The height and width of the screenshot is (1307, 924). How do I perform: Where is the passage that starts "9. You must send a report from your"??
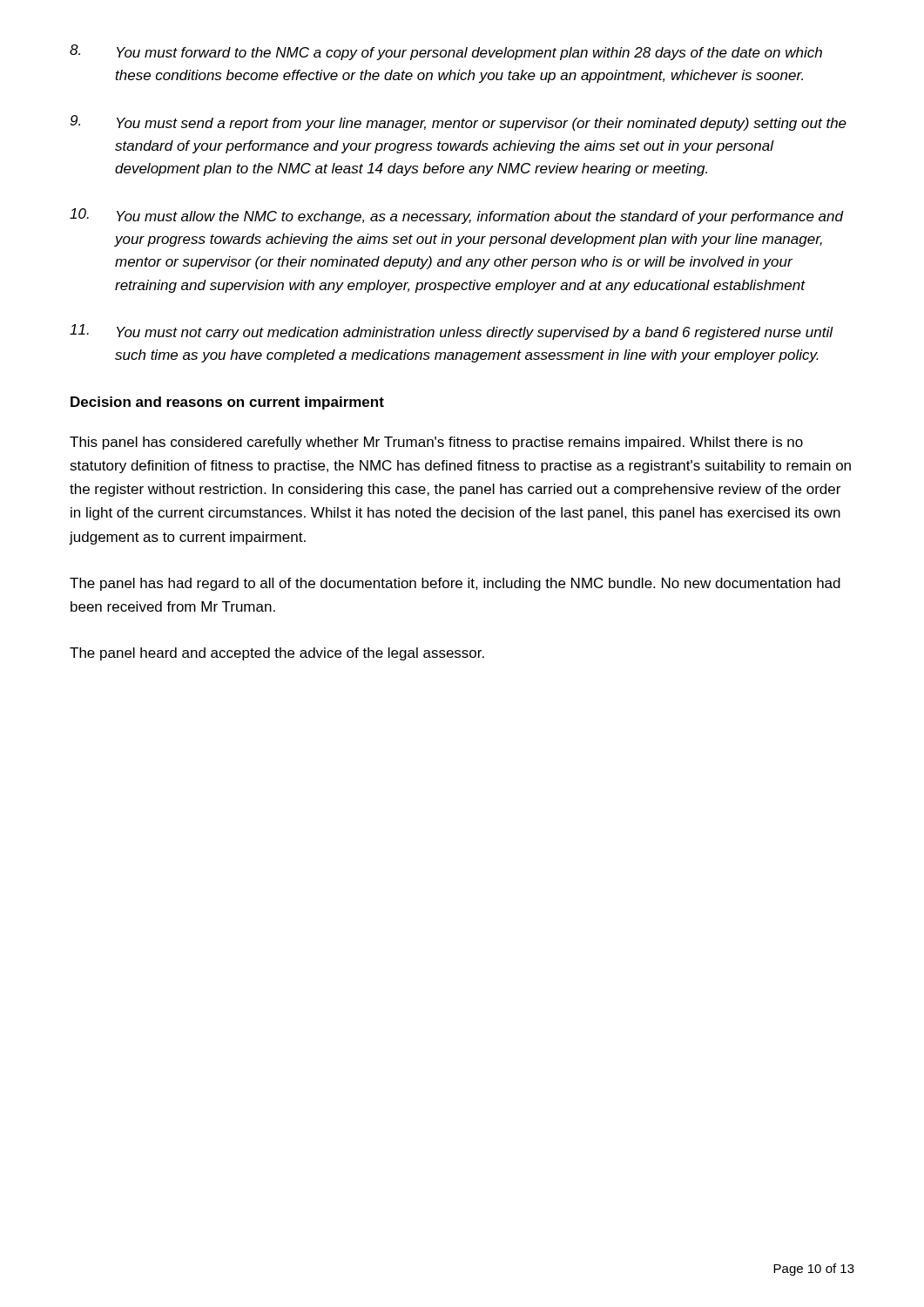[x=462, y=147]
